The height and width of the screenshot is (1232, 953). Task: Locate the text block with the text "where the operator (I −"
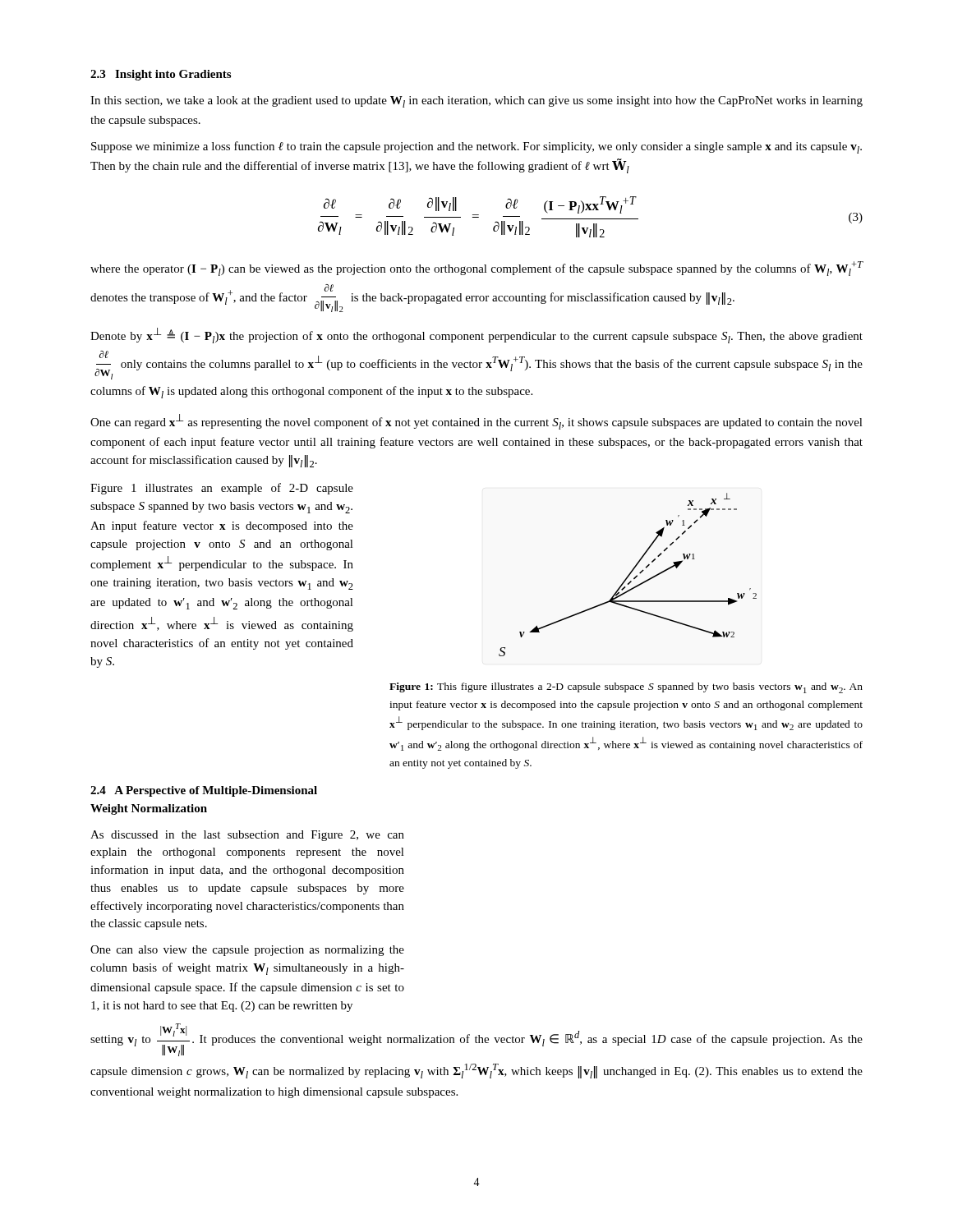[476, 287]
